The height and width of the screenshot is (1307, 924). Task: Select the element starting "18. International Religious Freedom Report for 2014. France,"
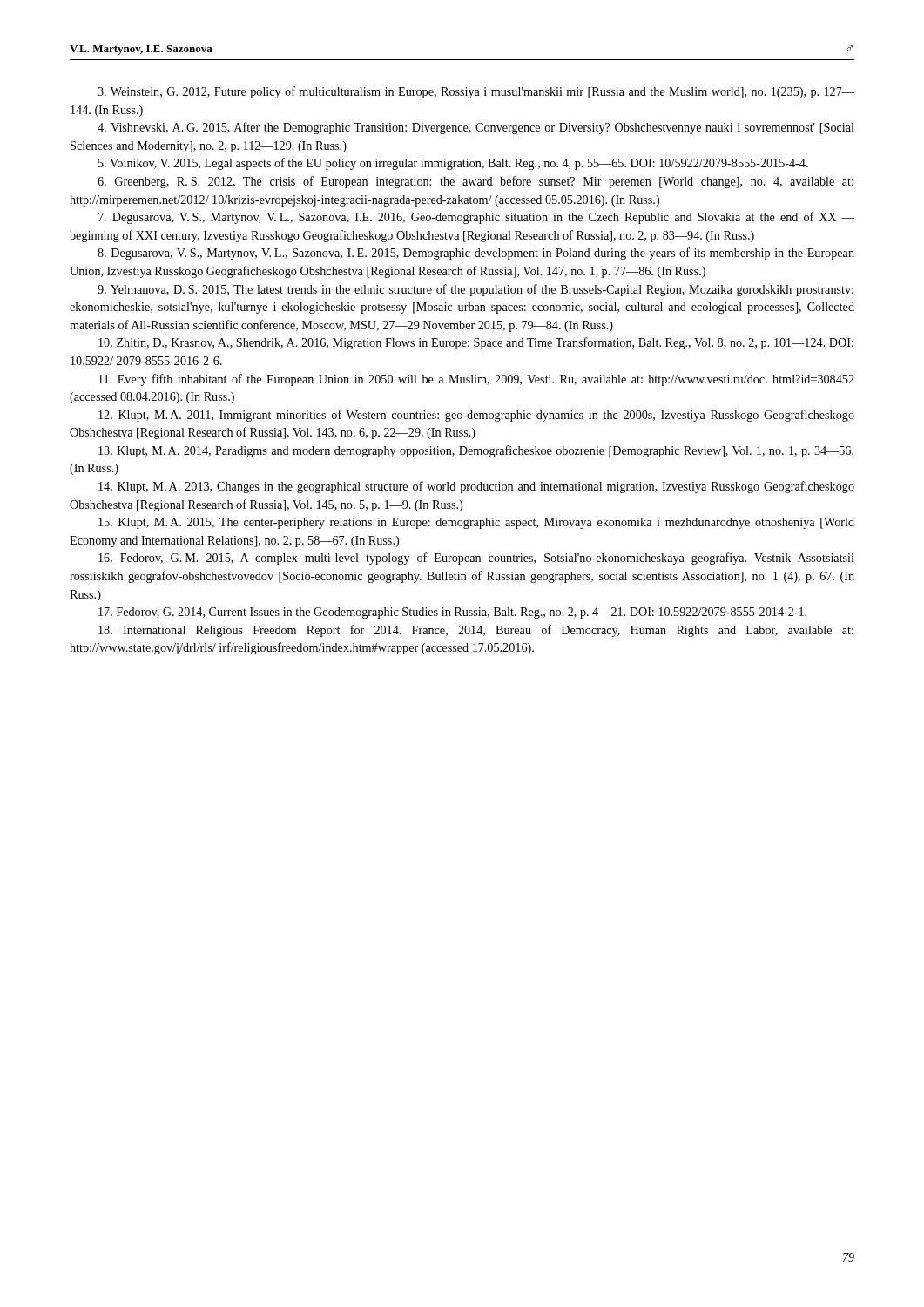(462, 639)
